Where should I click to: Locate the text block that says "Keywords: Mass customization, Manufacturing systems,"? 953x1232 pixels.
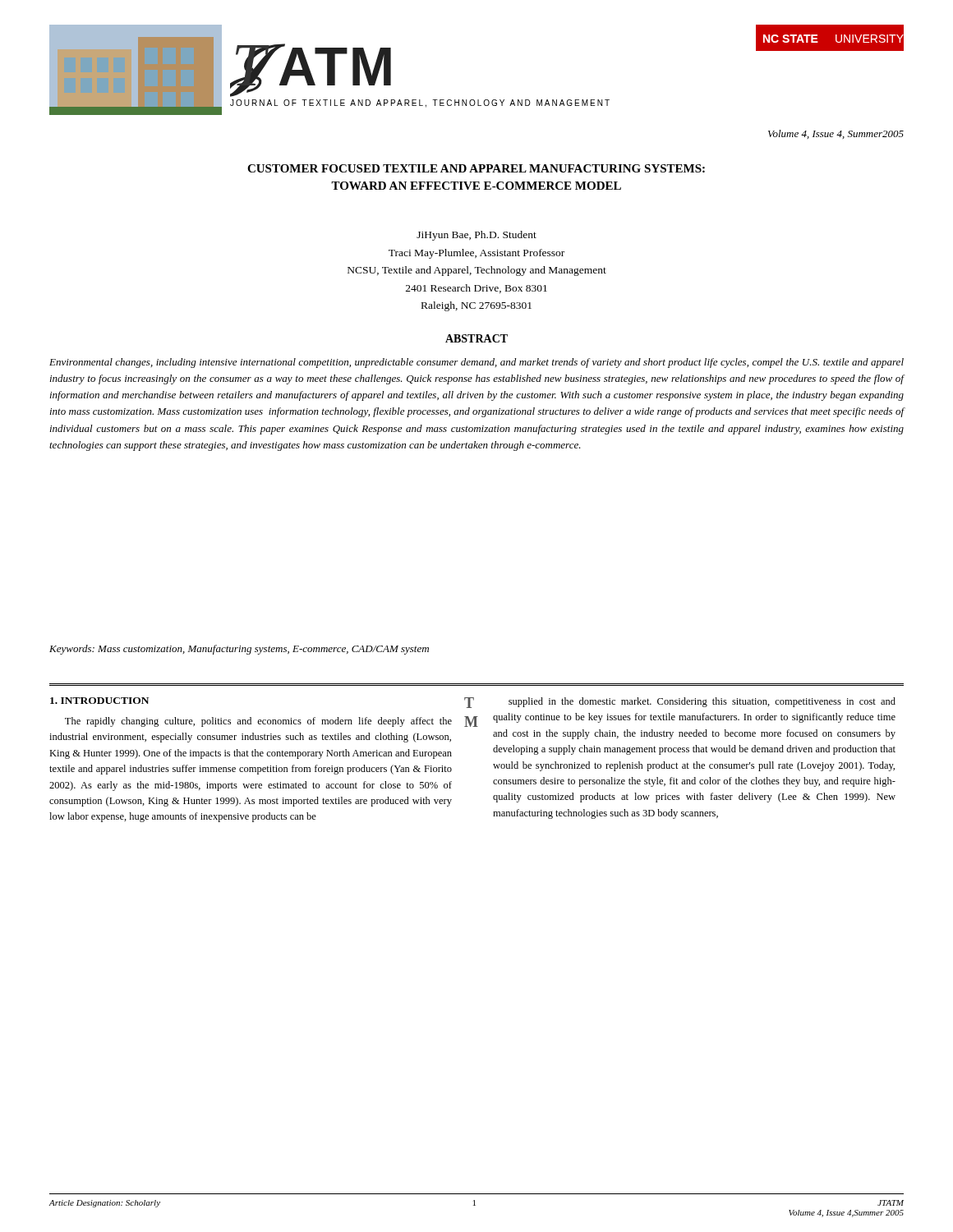239,648
